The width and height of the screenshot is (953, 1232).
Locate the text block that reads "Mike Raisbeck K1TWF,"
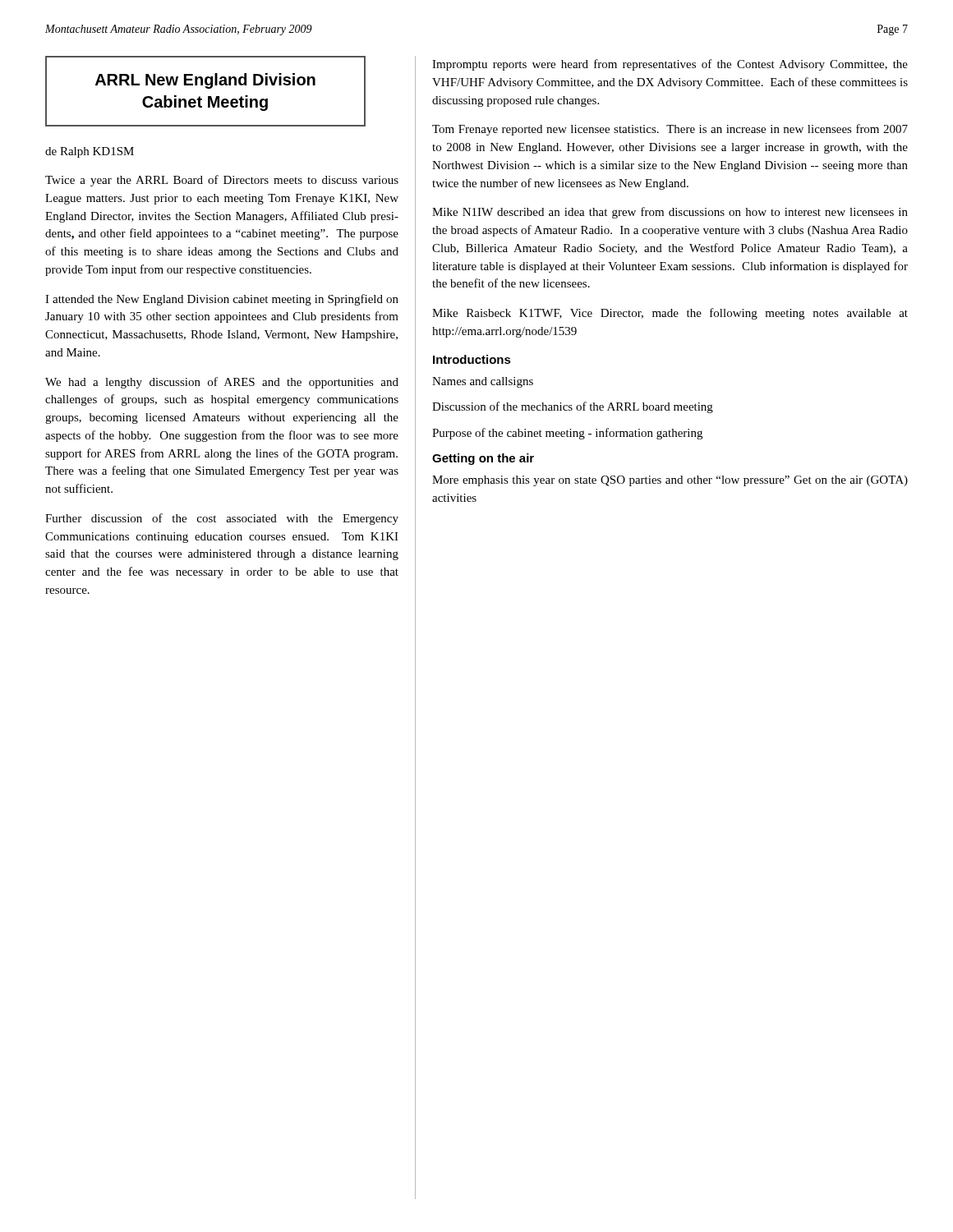pyautogui.click(x=670, y=322)
